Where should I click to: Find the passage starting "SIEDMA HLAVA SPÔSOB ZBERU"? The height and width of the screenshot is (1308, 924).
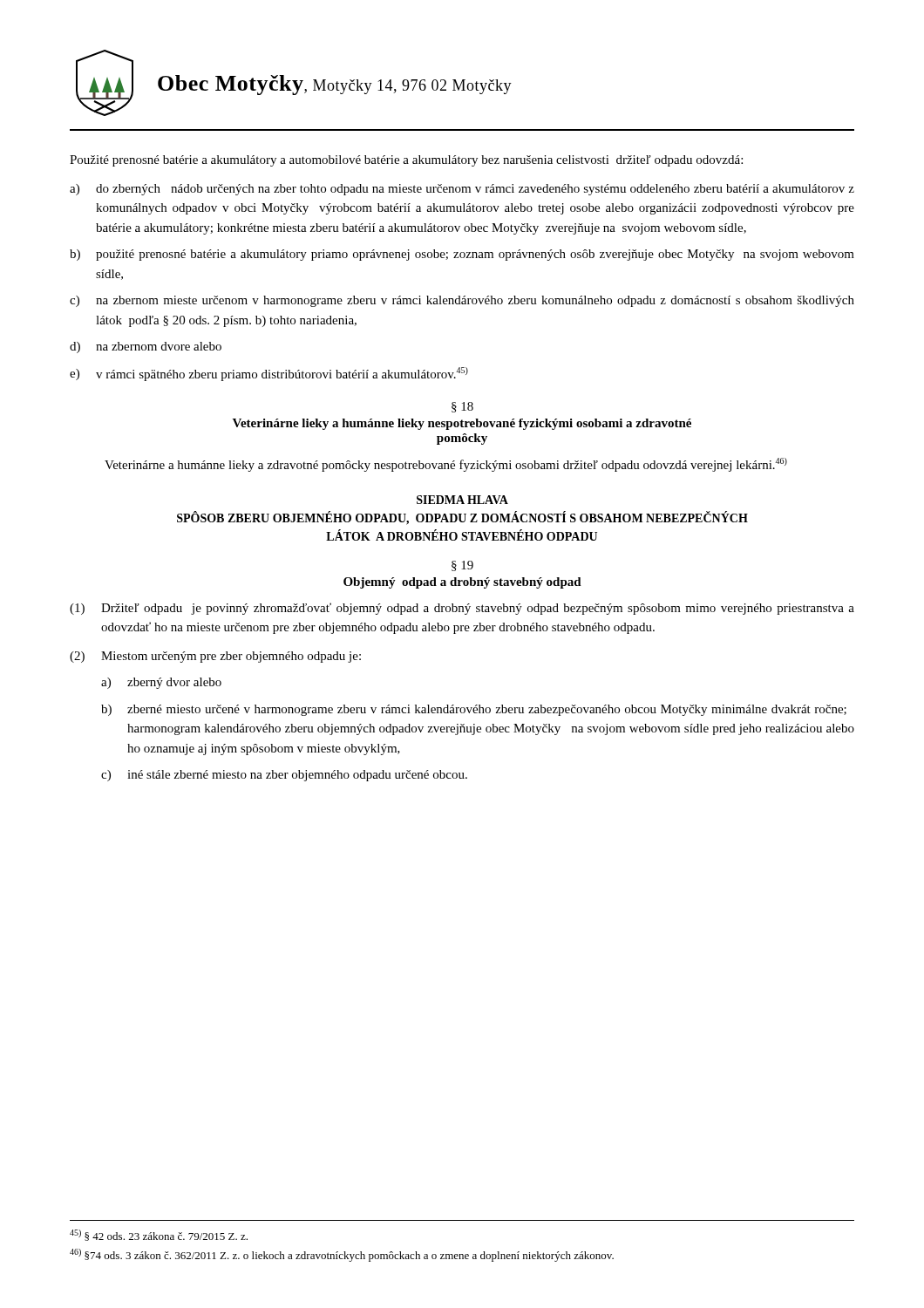(x=462, y=518)
